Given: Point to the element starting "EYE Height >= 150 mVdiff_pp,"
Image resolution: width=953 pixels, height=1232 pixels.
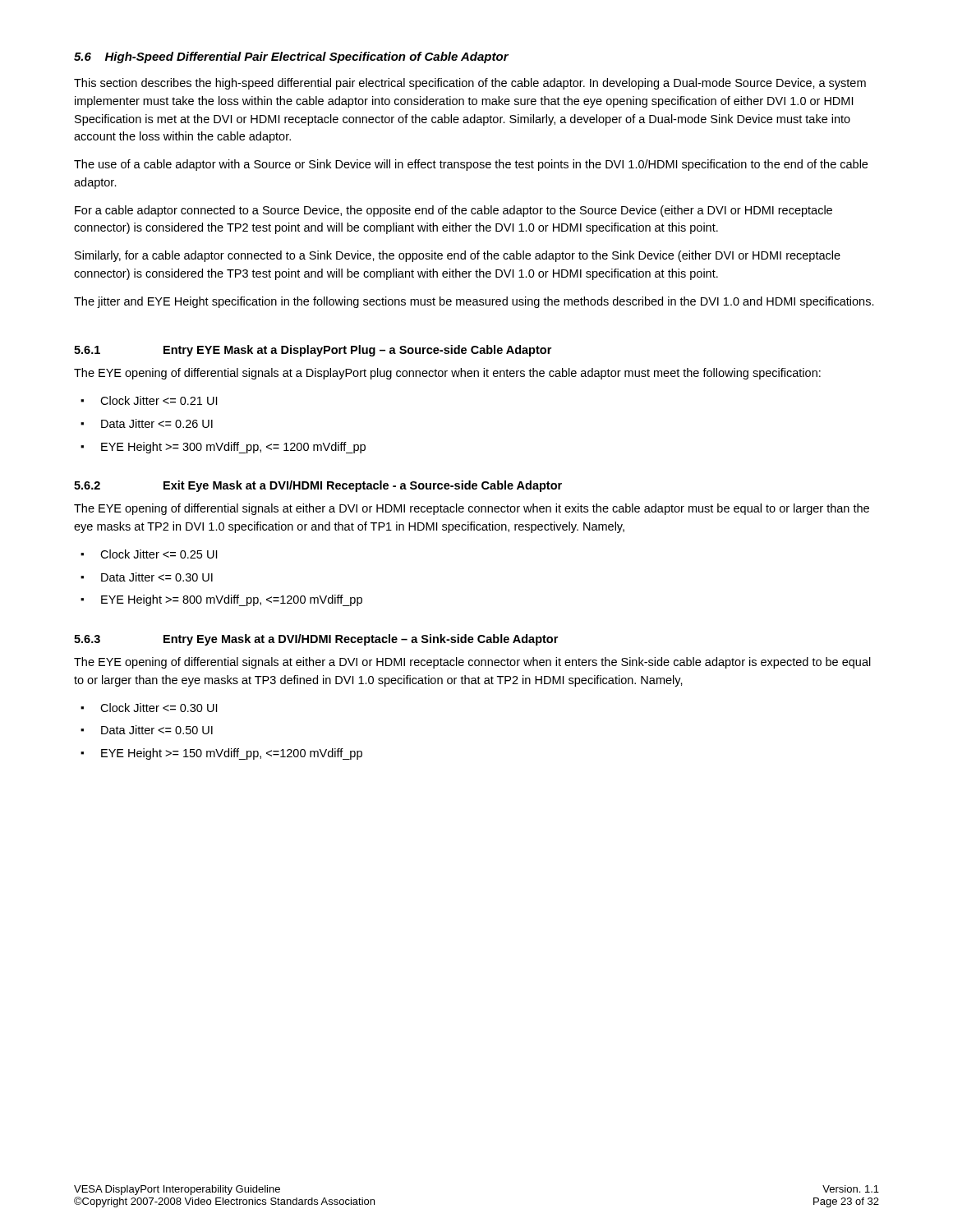Looking at the screenshot, I should point(221,754).
